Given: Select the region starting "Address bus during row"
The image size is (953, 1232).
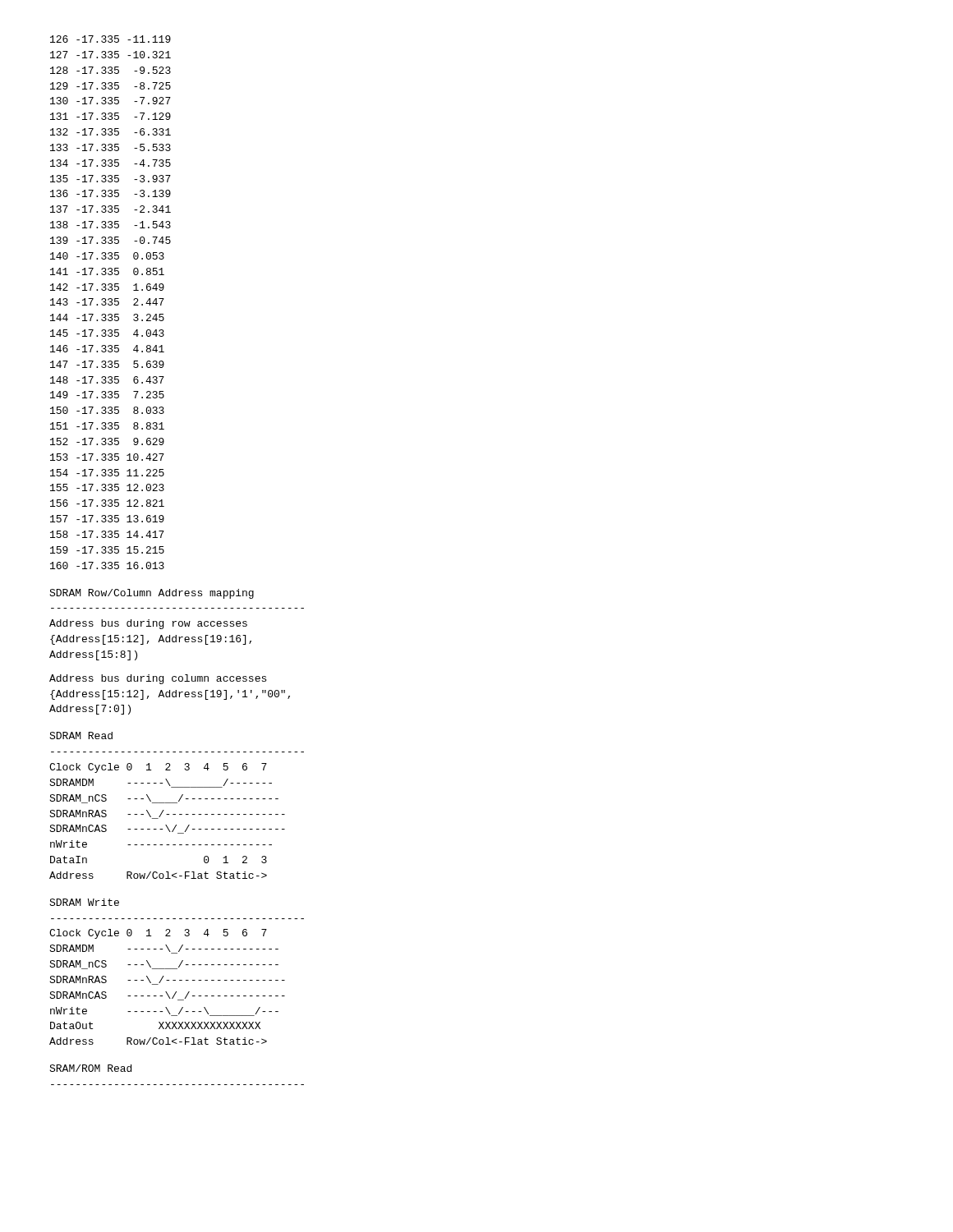Looking at the screenshot, I should 148,624.
